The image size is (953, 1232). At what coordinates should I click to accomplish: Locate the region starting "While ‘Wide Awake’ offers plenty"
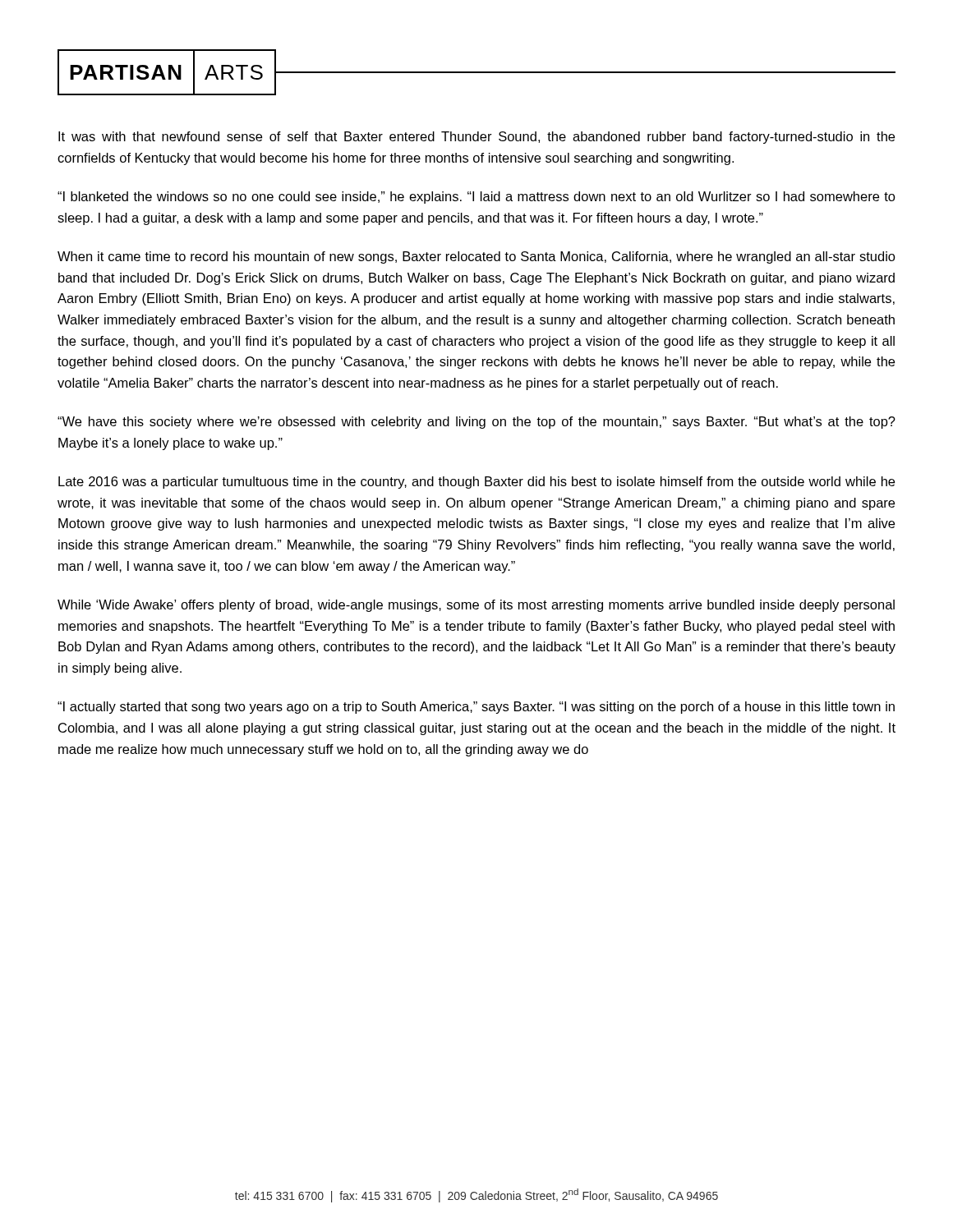click(x=476, y=636)
